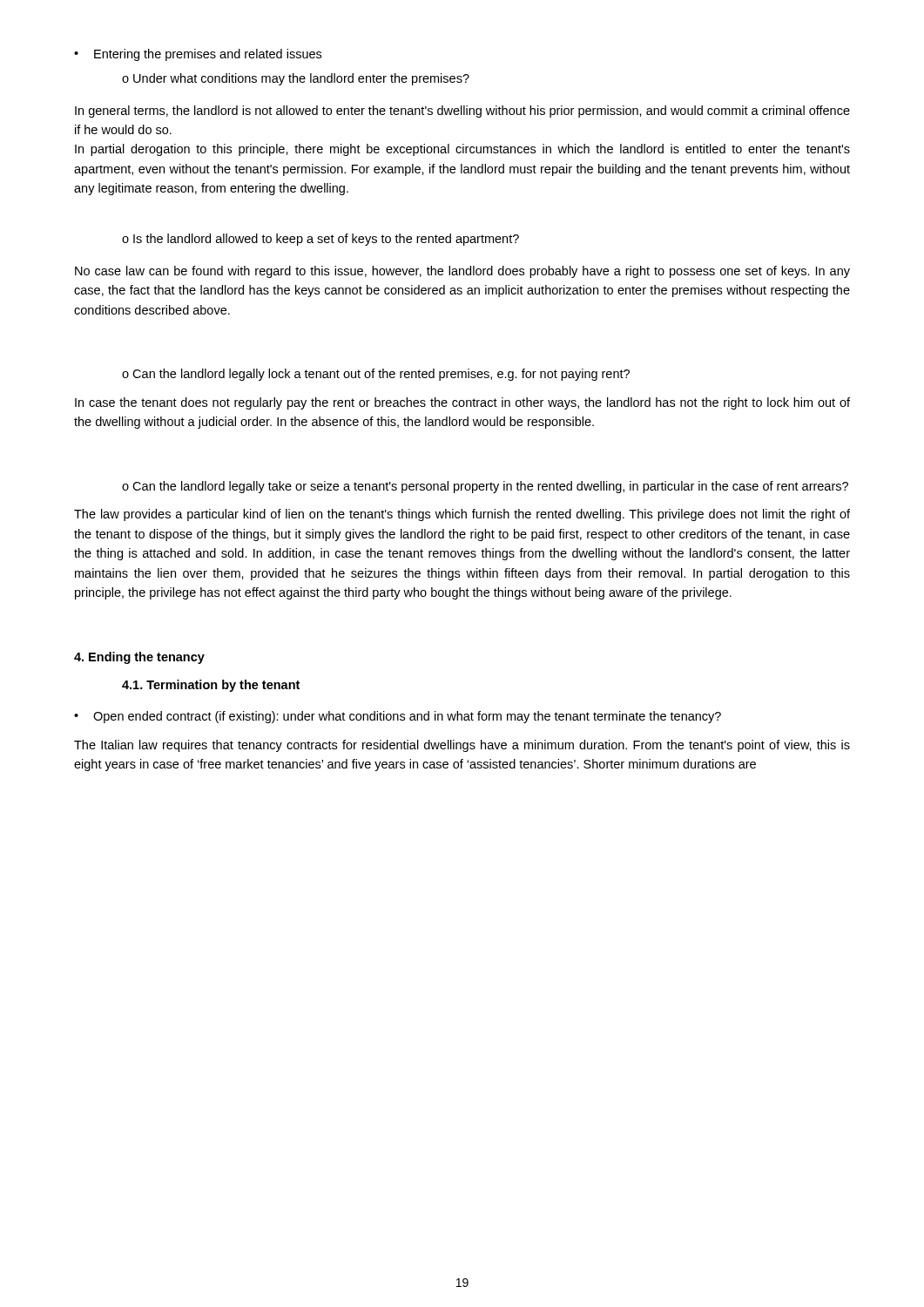Point to the block beginning "No case law can"
The height and width of the screenshot is (1307, 924).
(x=462, y=290)
